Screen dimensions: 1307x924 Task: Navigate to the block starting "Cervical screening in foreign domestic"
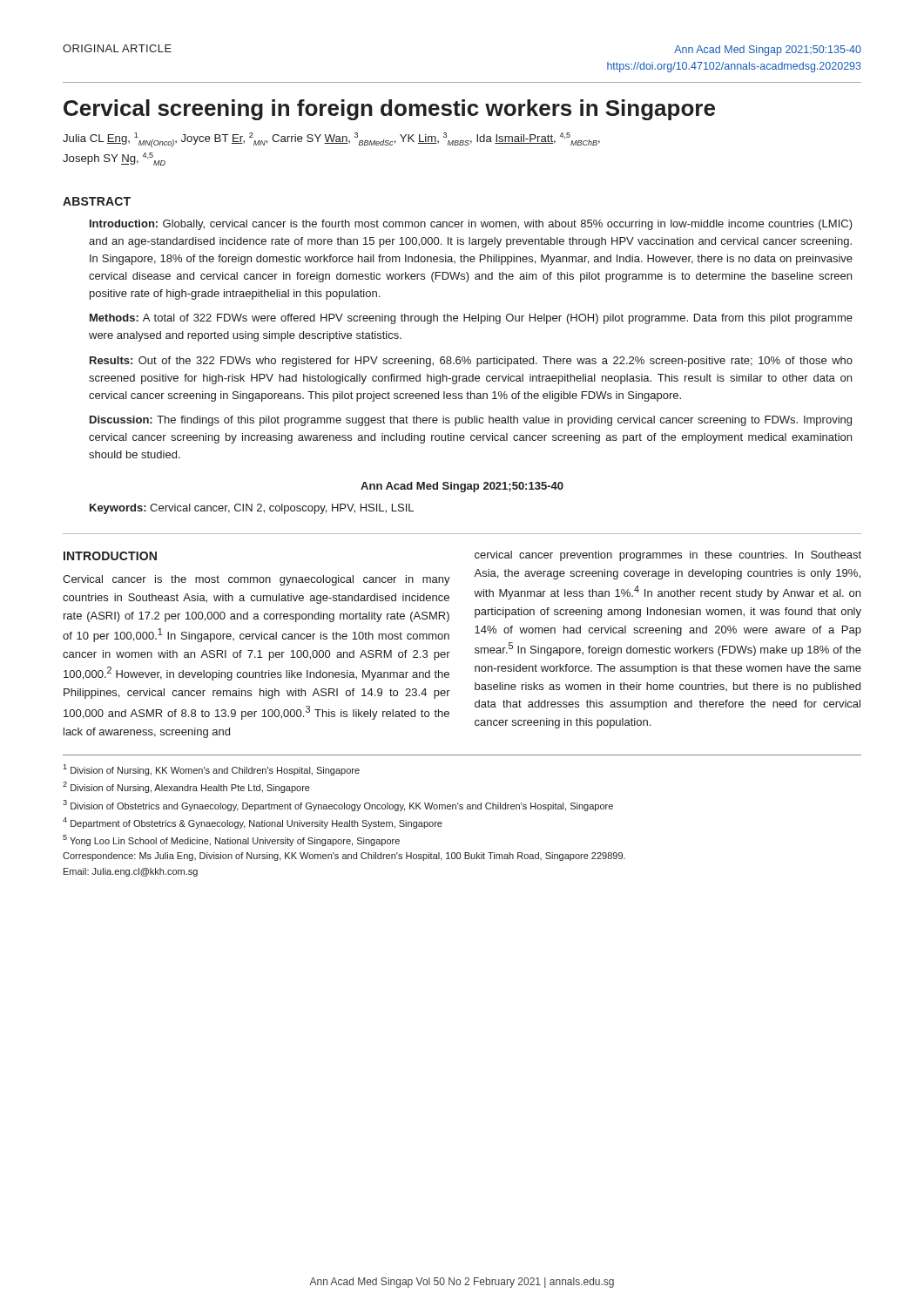click(x=389, y=108)
